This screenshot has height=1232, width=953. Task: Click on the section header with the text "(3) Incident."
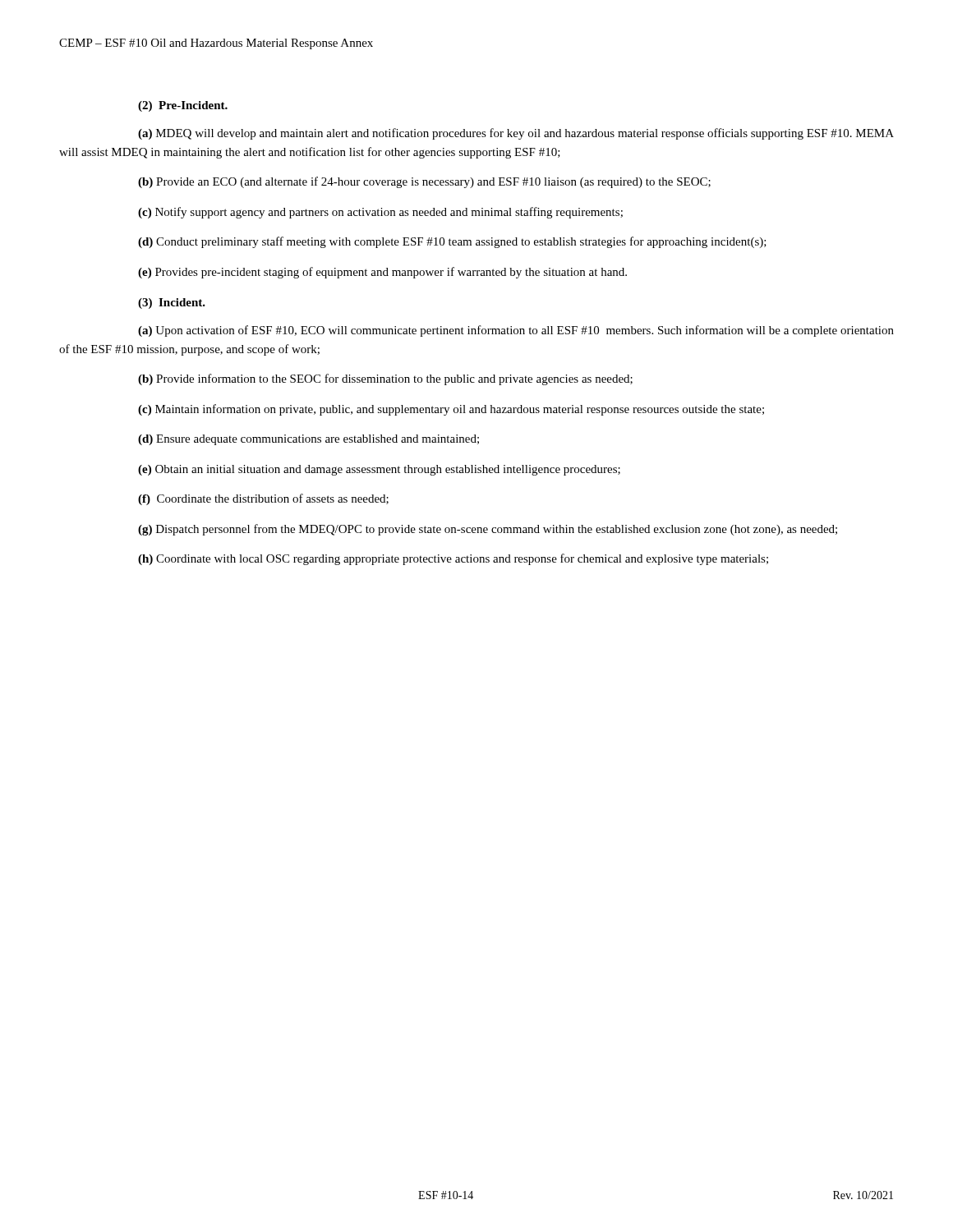point(172,302)
